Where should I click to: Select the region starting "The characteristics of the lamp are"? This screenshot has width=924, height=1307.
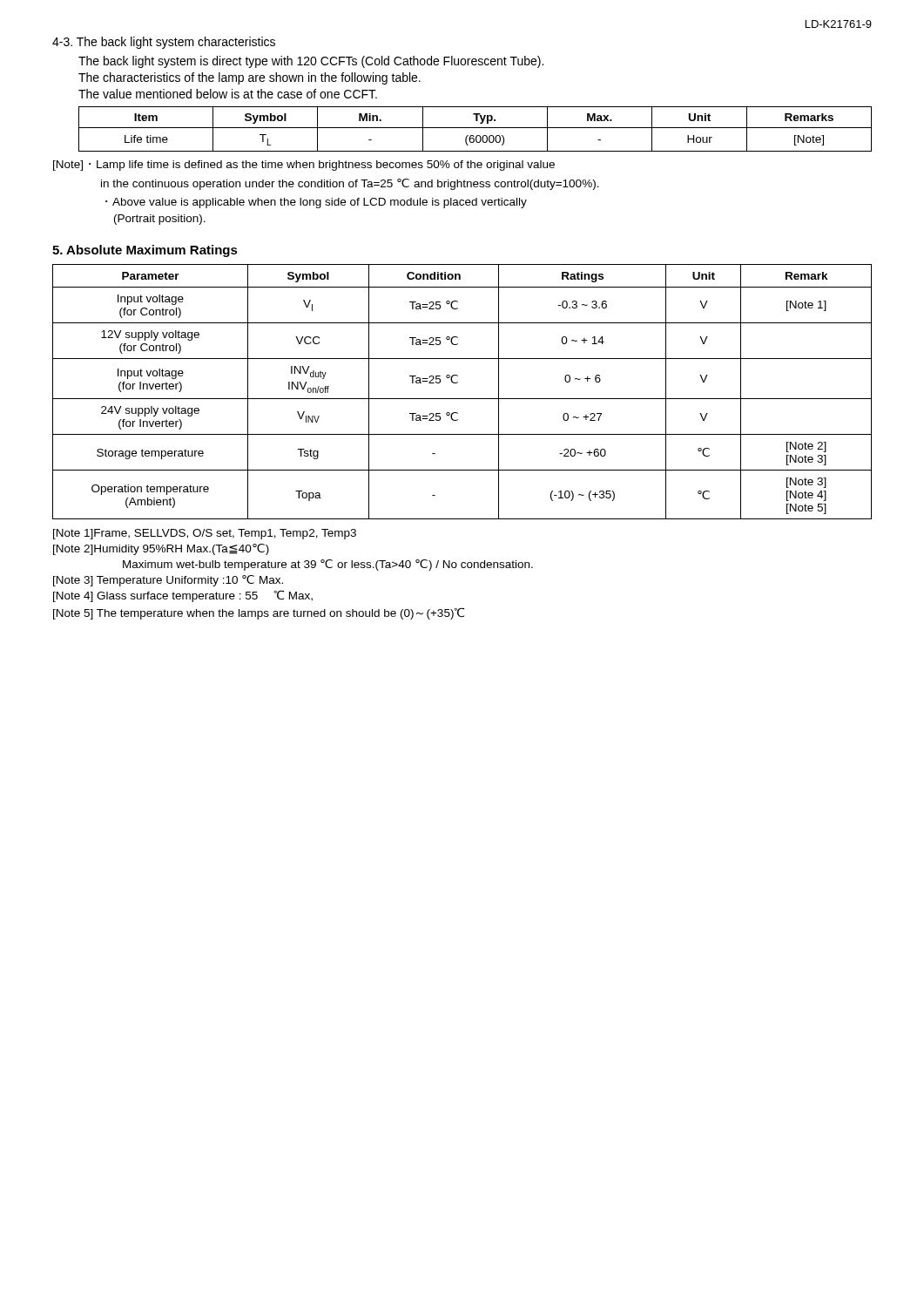point(250,78)
